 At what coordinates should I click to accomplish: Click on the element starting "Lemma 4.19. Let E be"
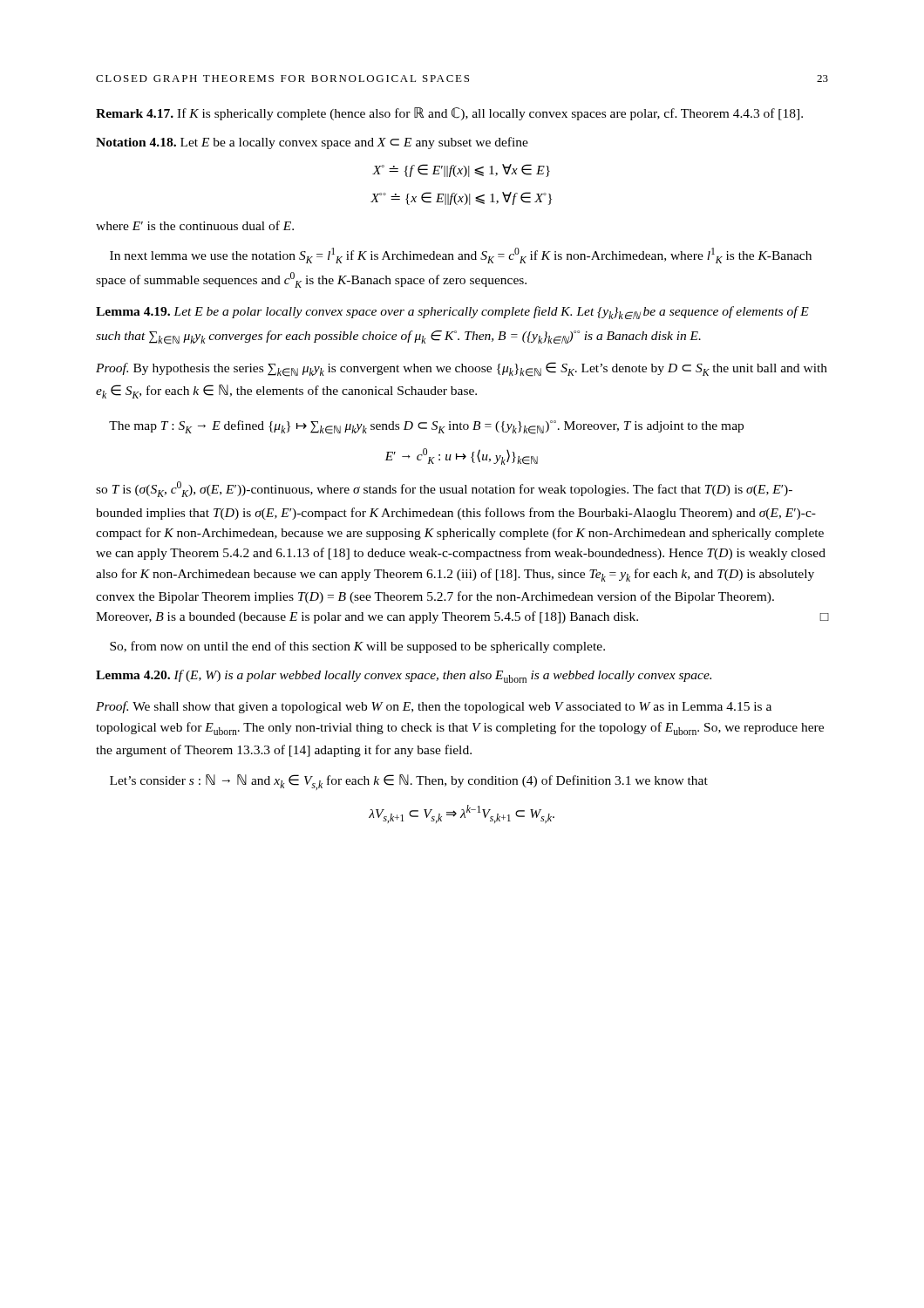452,325
